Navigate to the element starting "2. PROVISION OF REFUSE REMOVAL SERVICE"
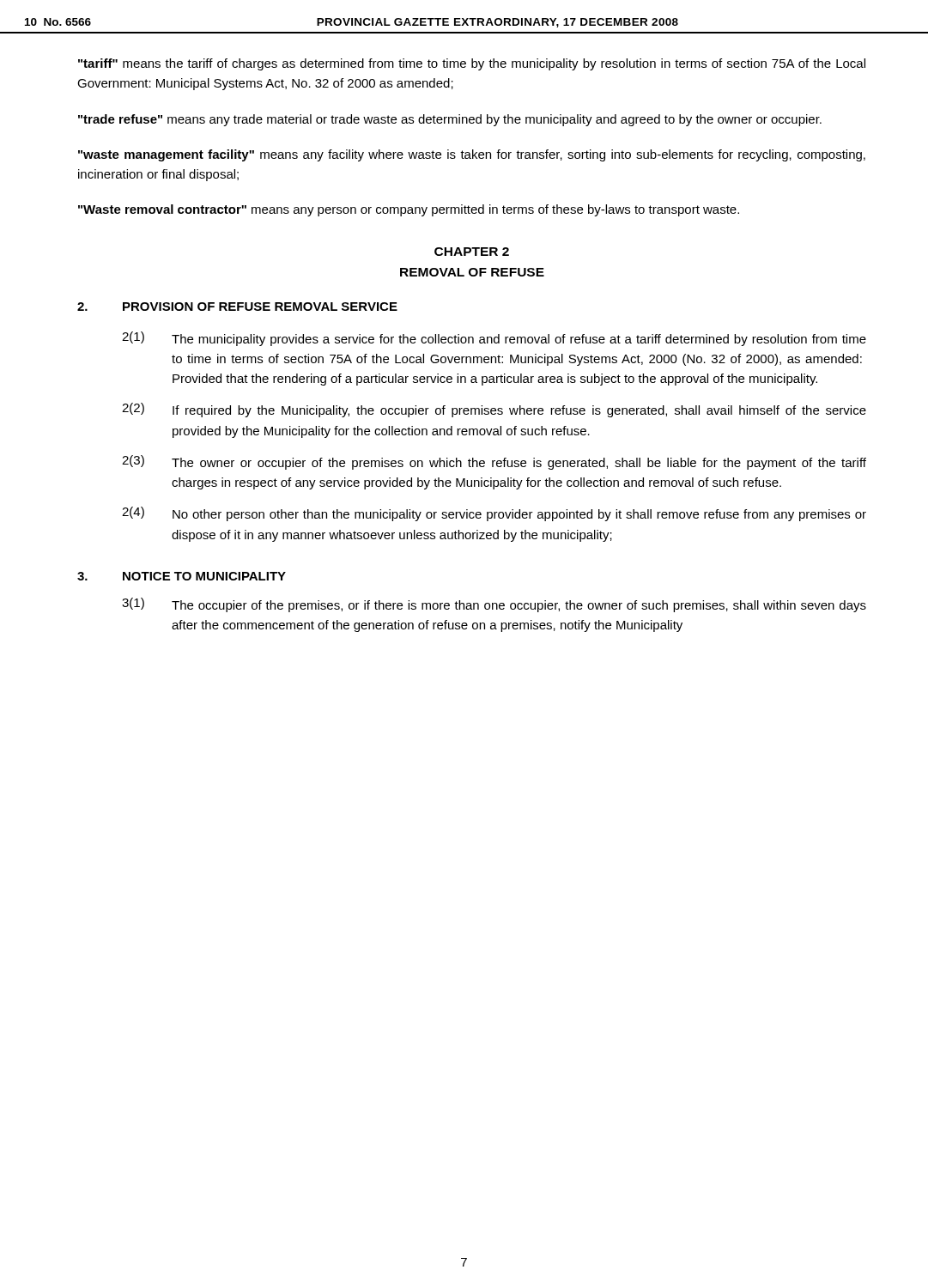Screen dimensions: 1288x928 coord(237,306)
